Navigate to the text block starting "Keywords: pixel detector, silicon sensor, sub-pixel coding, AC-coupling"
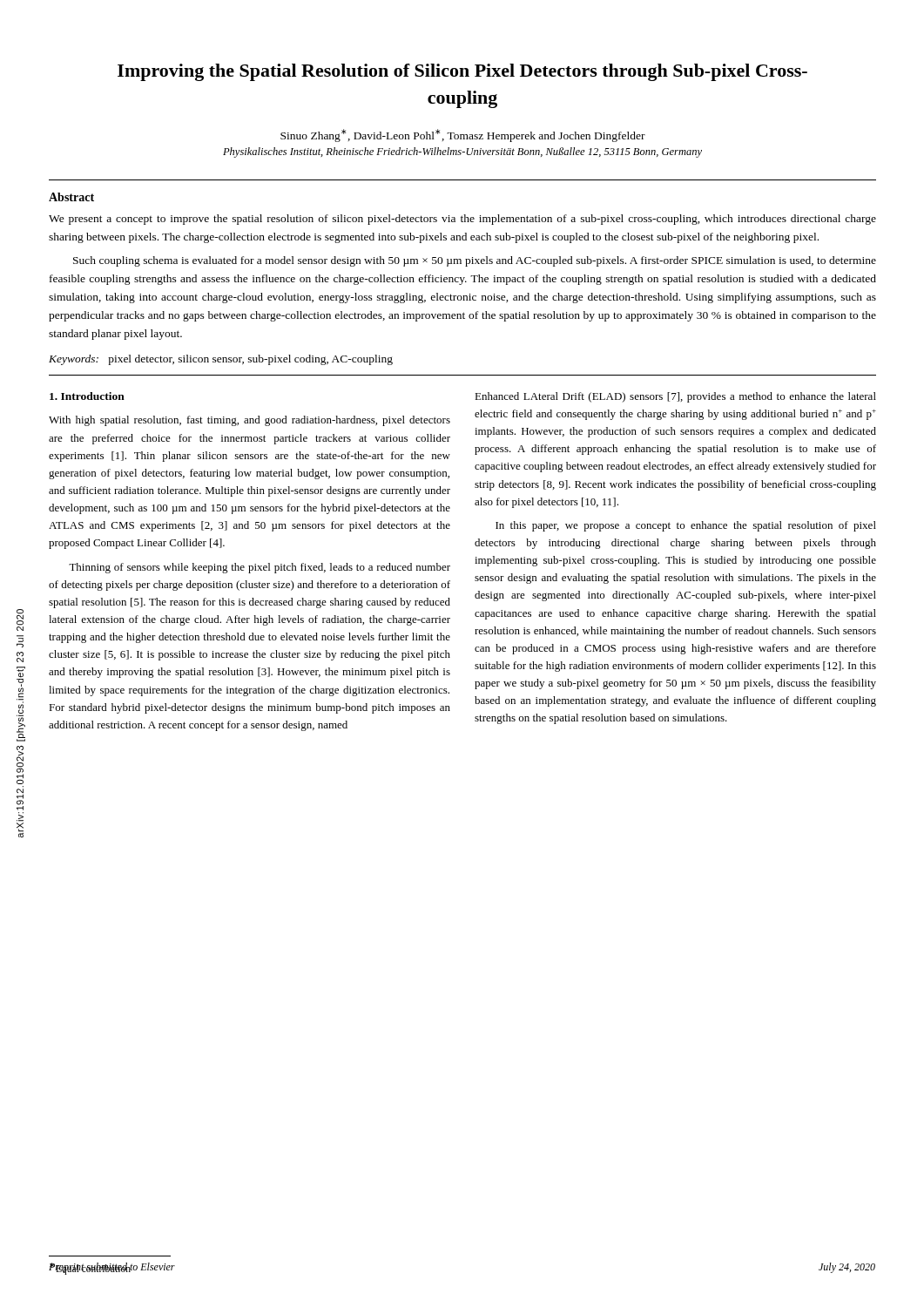This screenshot has width=924, height=1307. (x=221, y=358)
